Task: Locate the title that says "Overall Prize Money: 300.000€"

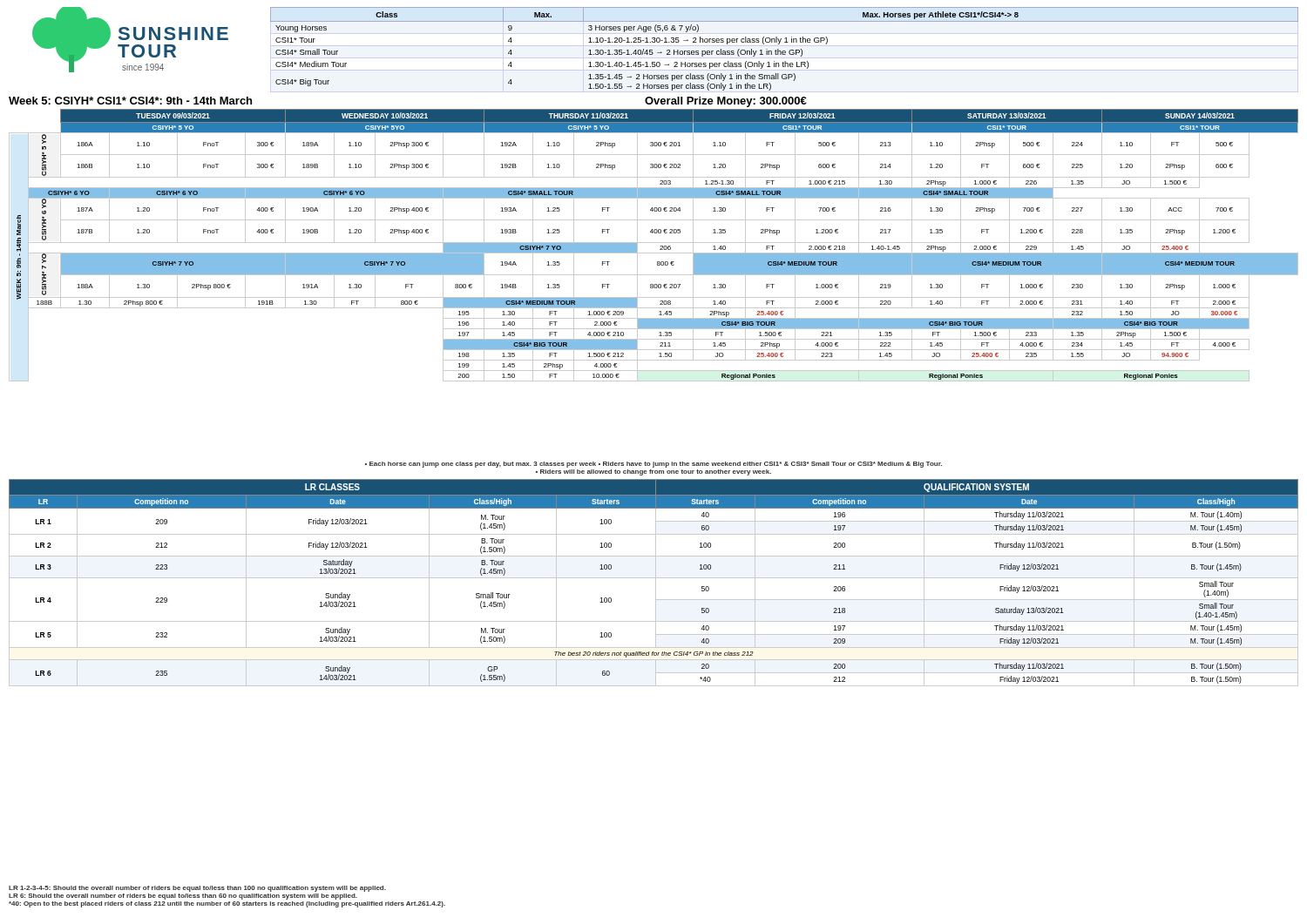Action: coord(726,101)
